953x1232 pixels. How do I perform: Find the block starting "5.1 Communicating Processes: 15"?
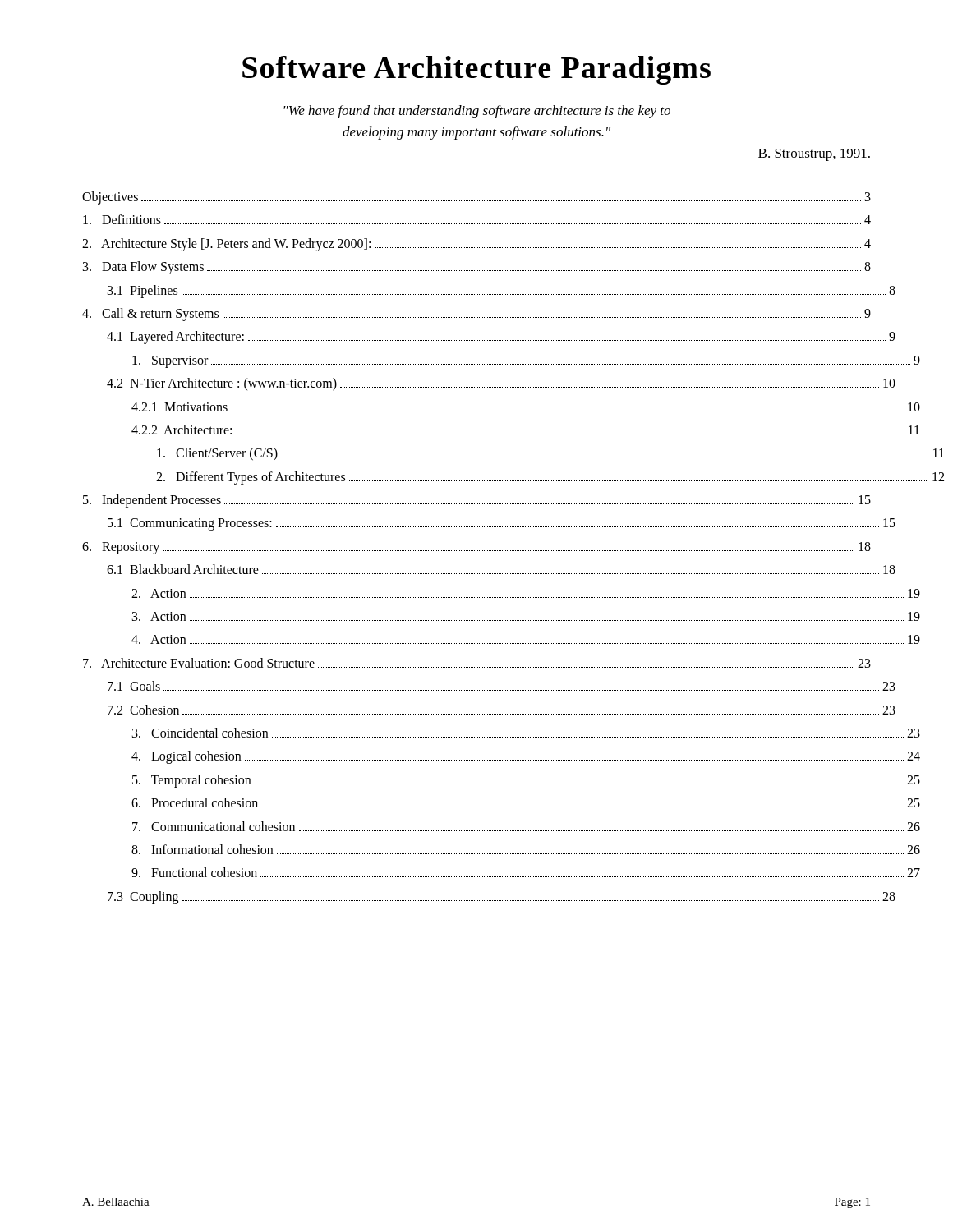501,524
